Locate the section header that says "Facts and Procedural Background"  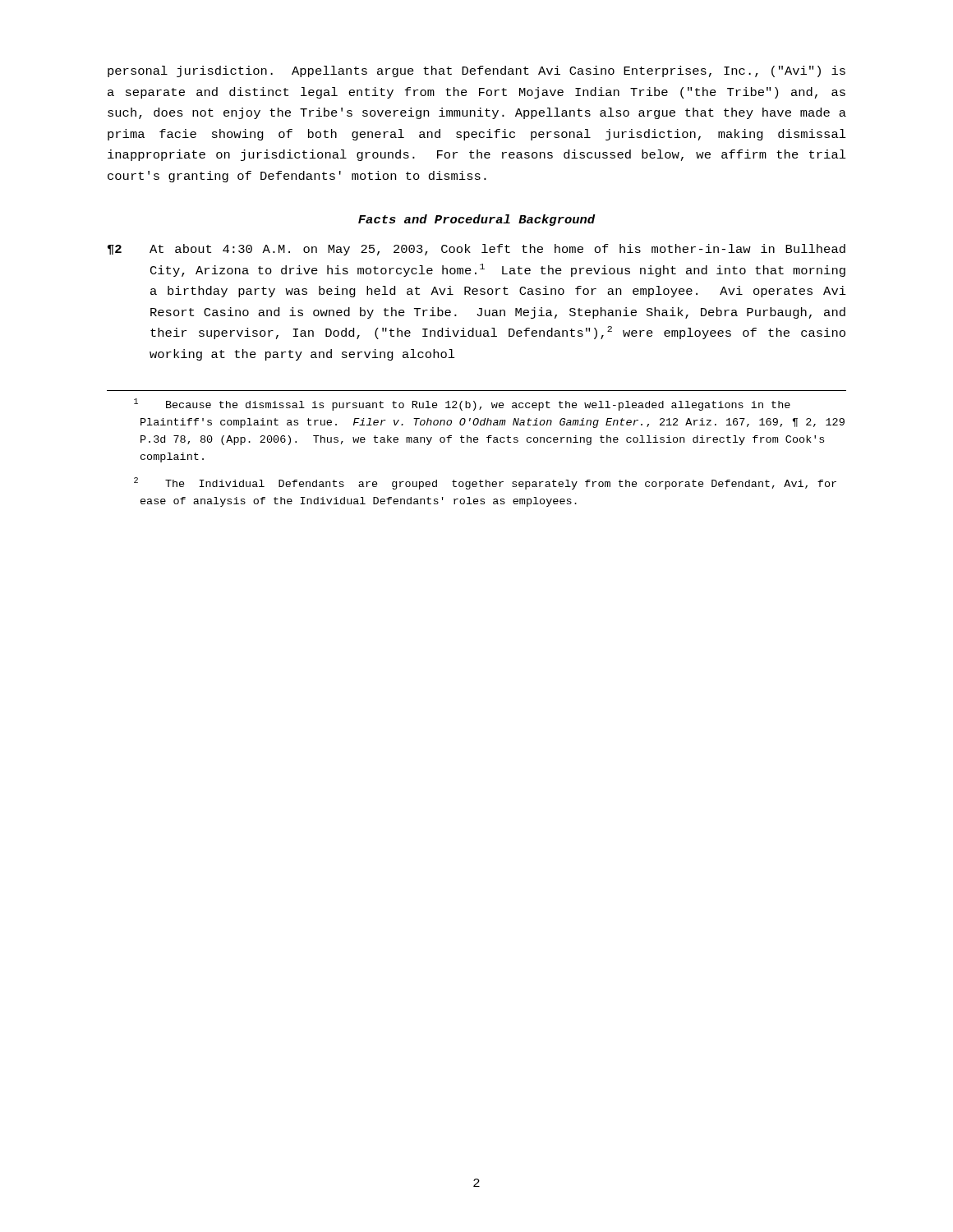pyautogui.click(x=476, y=220)
